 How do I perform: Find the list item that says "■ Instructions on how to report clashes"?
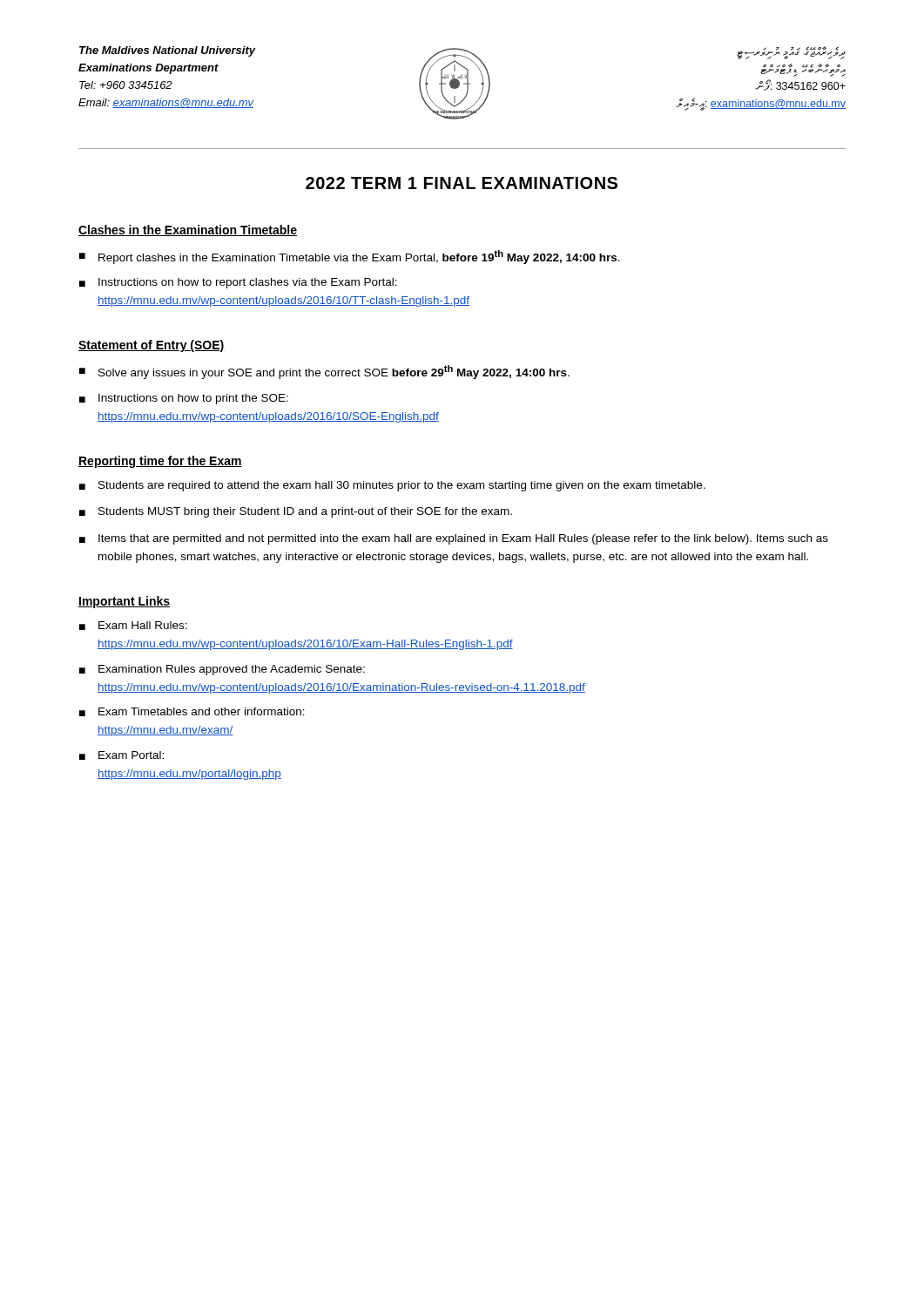(x=462, y=292)
